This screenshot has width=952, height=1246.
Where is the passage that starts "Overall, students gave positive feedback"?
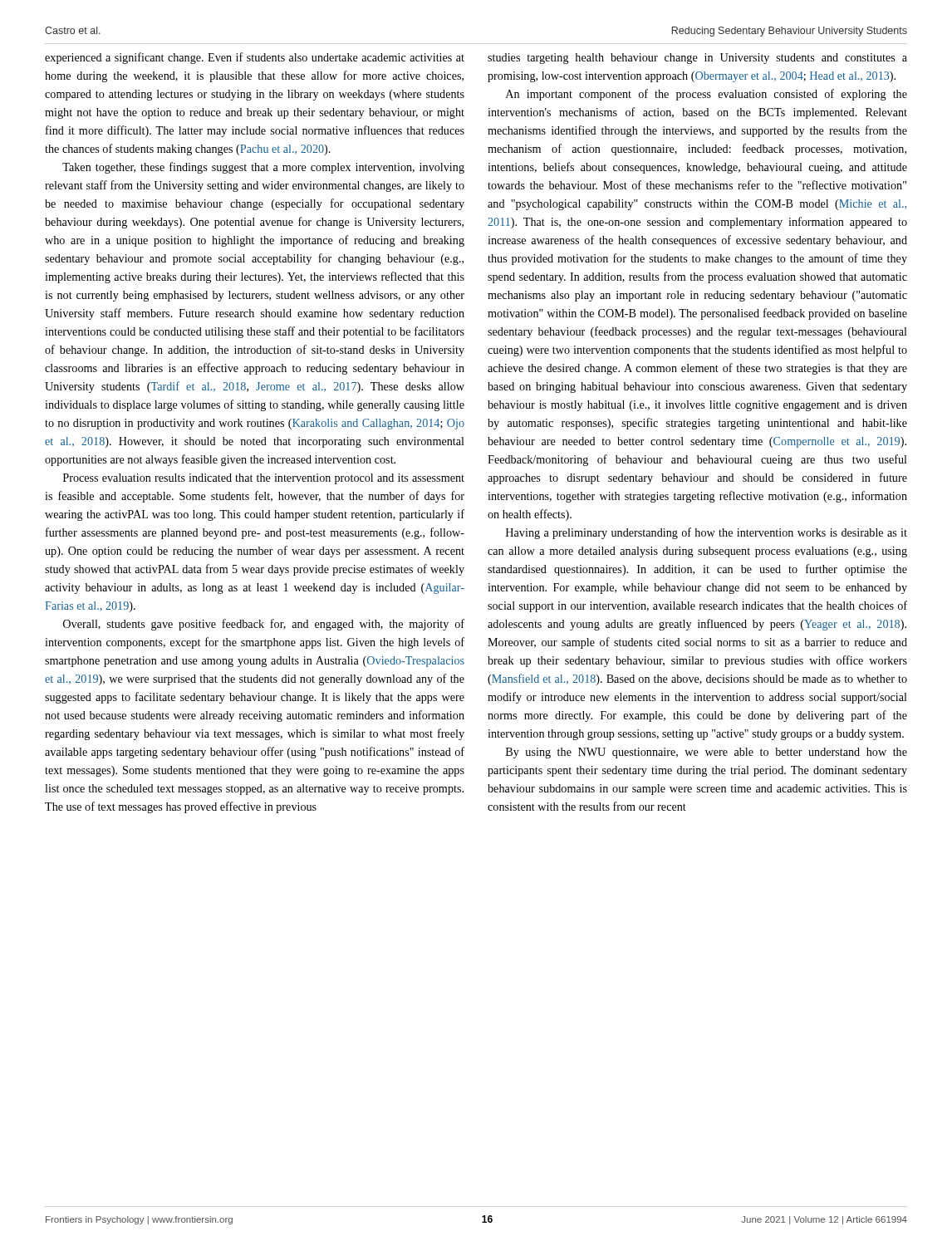tap(255, 715)
